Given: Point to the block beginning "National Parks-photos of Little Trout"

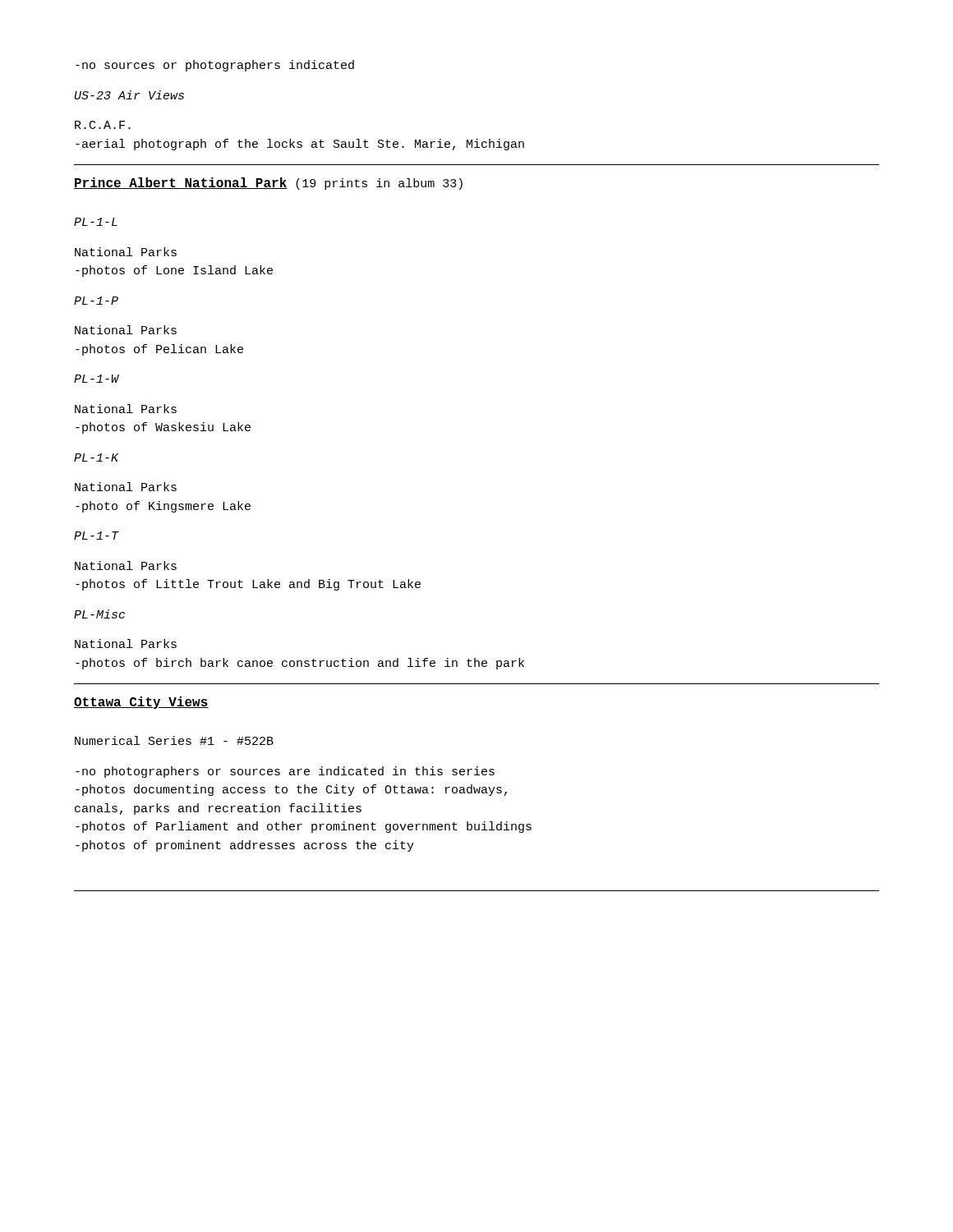Looking at the screenshot, I should (248, 576).
